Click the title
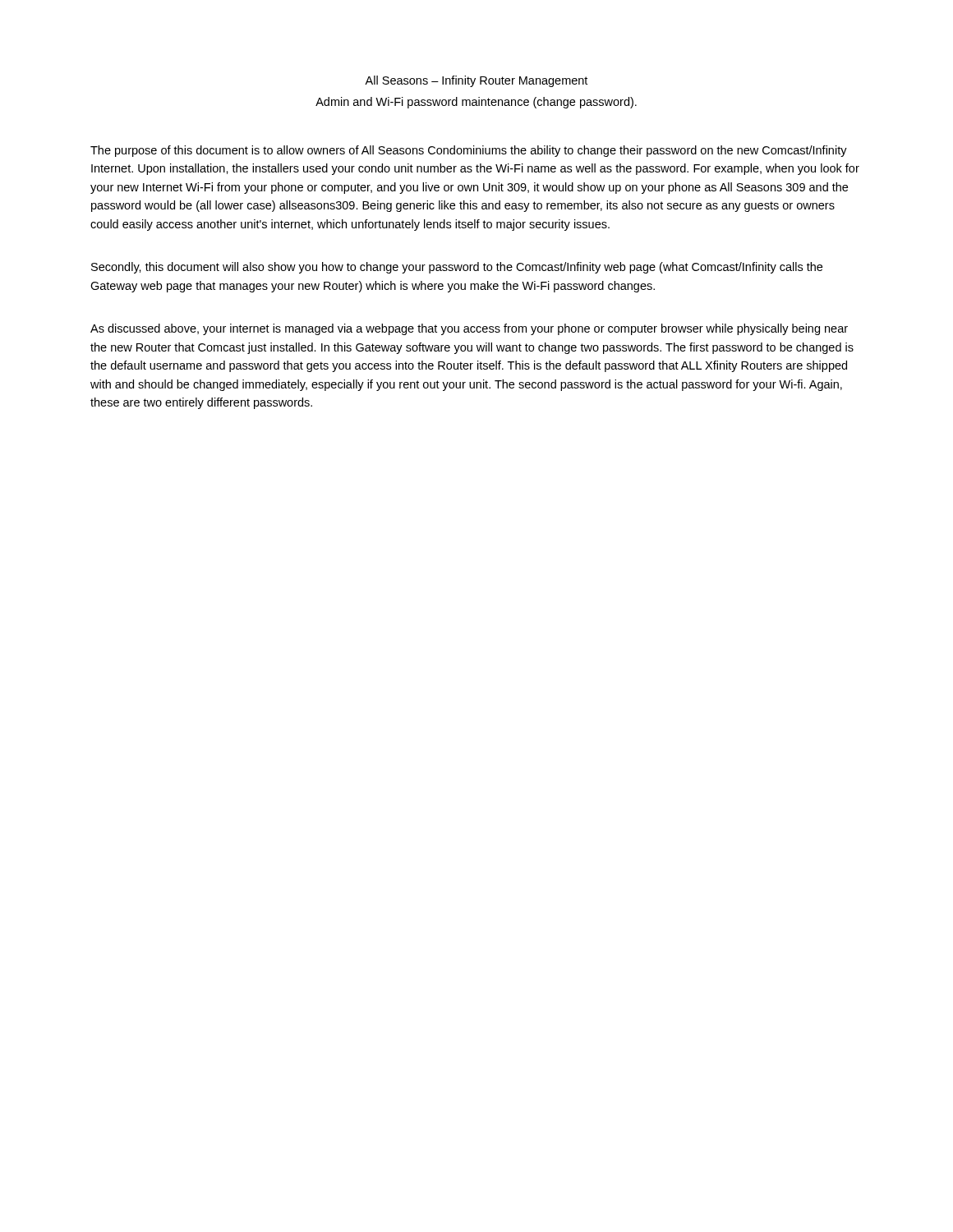The image size is (953, 1232). [x=476, y=81]
